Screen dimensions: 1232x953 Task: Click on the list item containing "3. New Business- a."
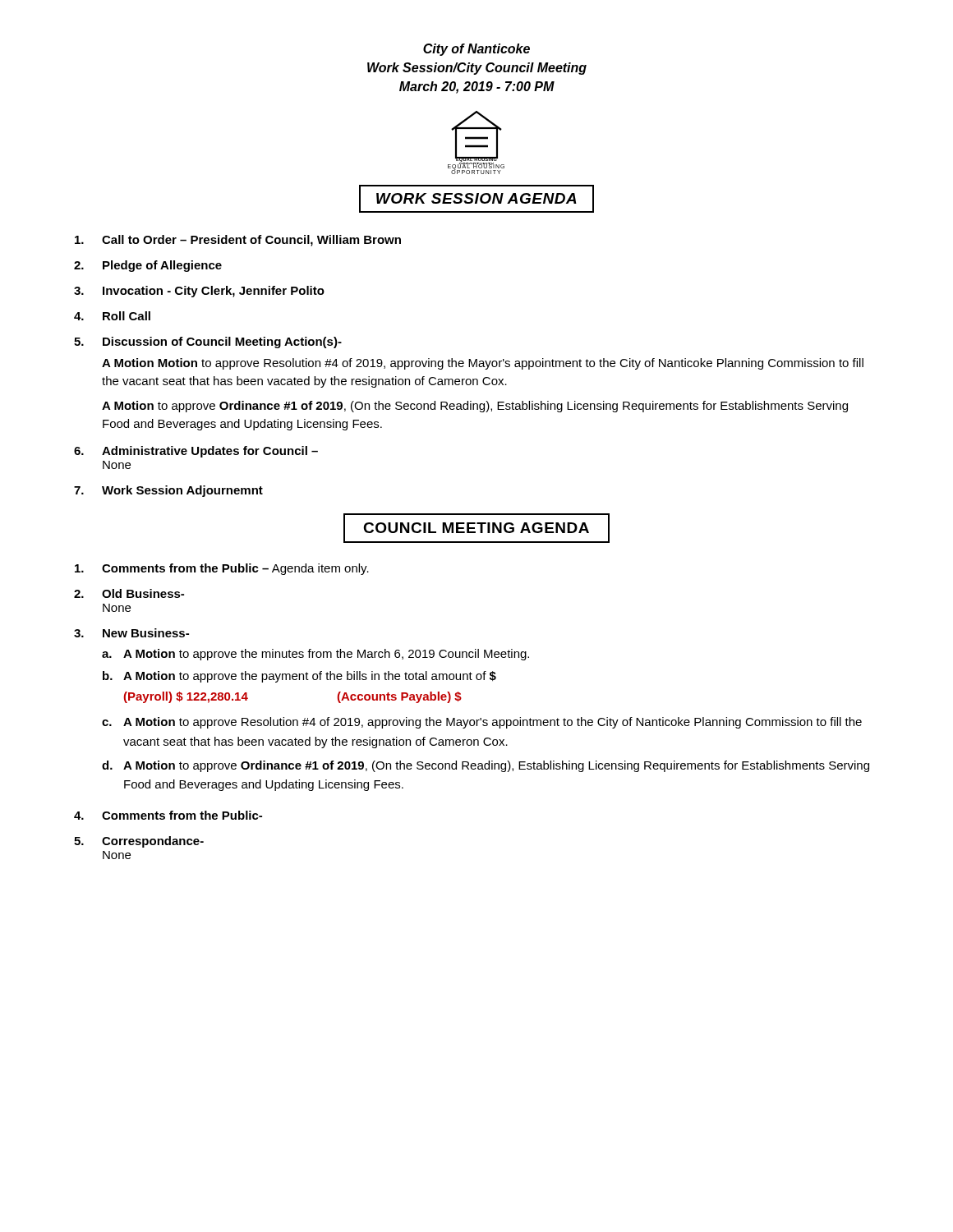click(476, 711)
